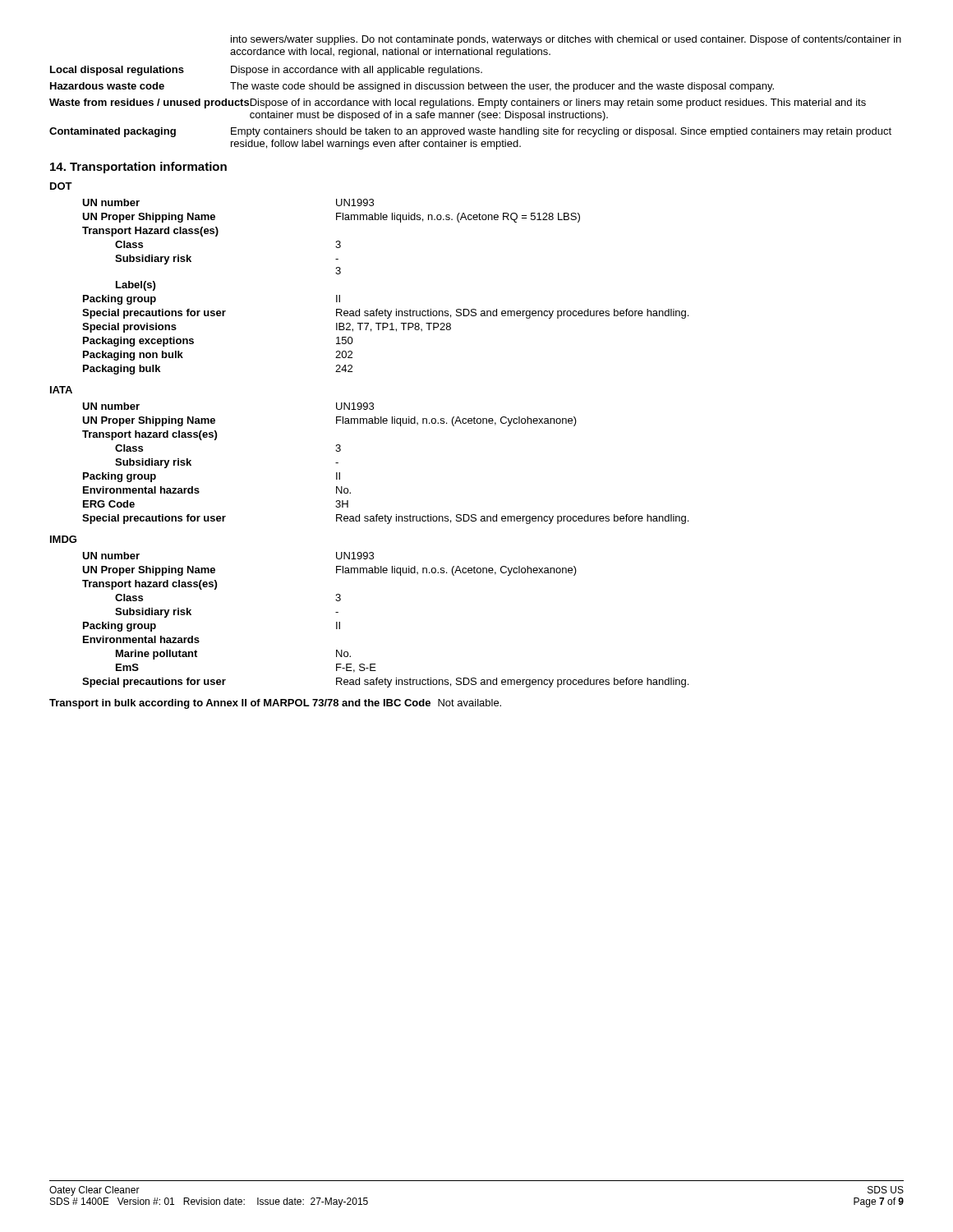Click the passage that begins "Local disposal regulations Dispose"
This screenshot has width=953, height=1232.
click(476, 69)
